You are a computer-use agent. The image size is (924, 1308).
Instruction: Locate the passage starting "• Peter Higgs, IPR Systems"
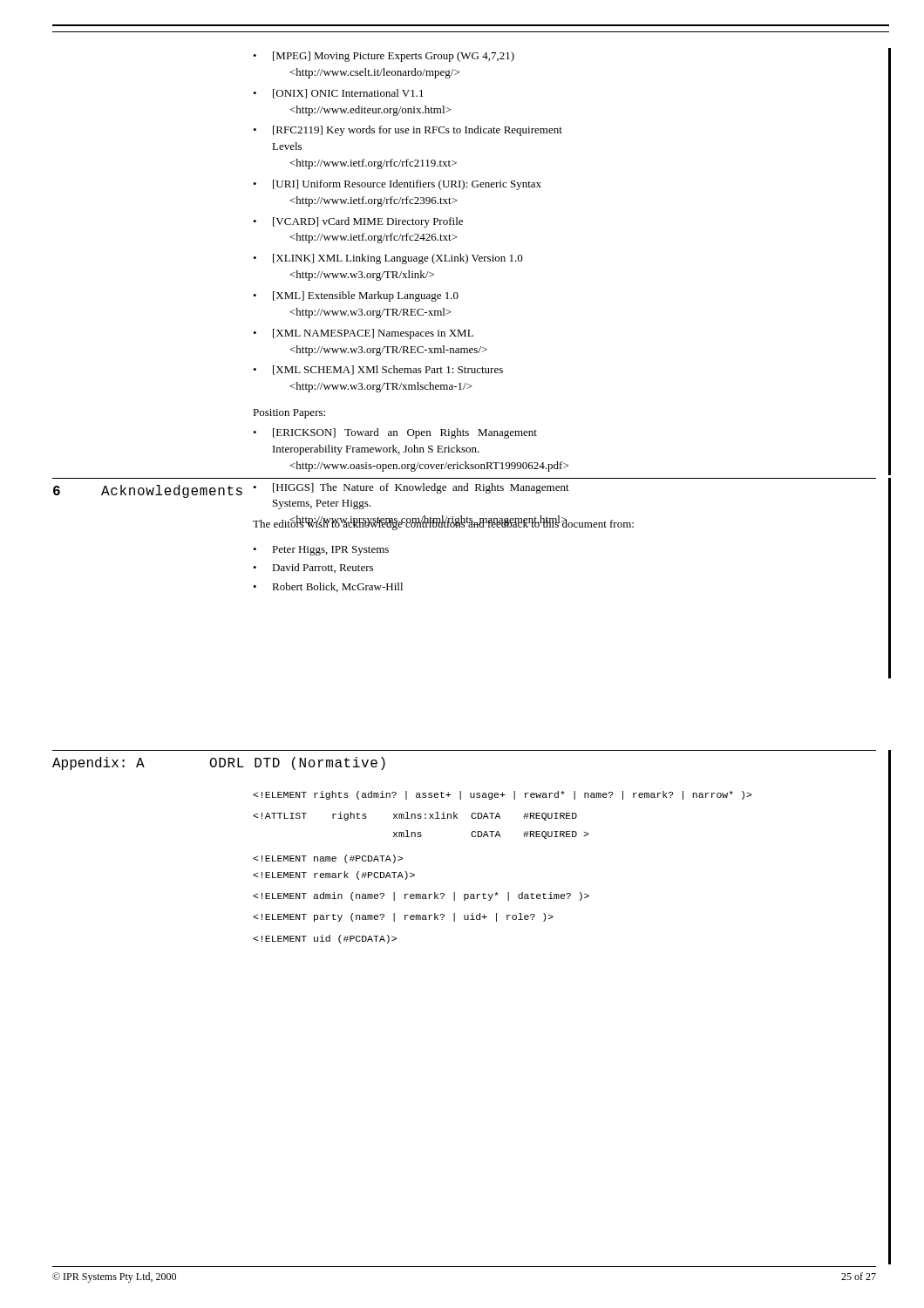pos(321,549)
